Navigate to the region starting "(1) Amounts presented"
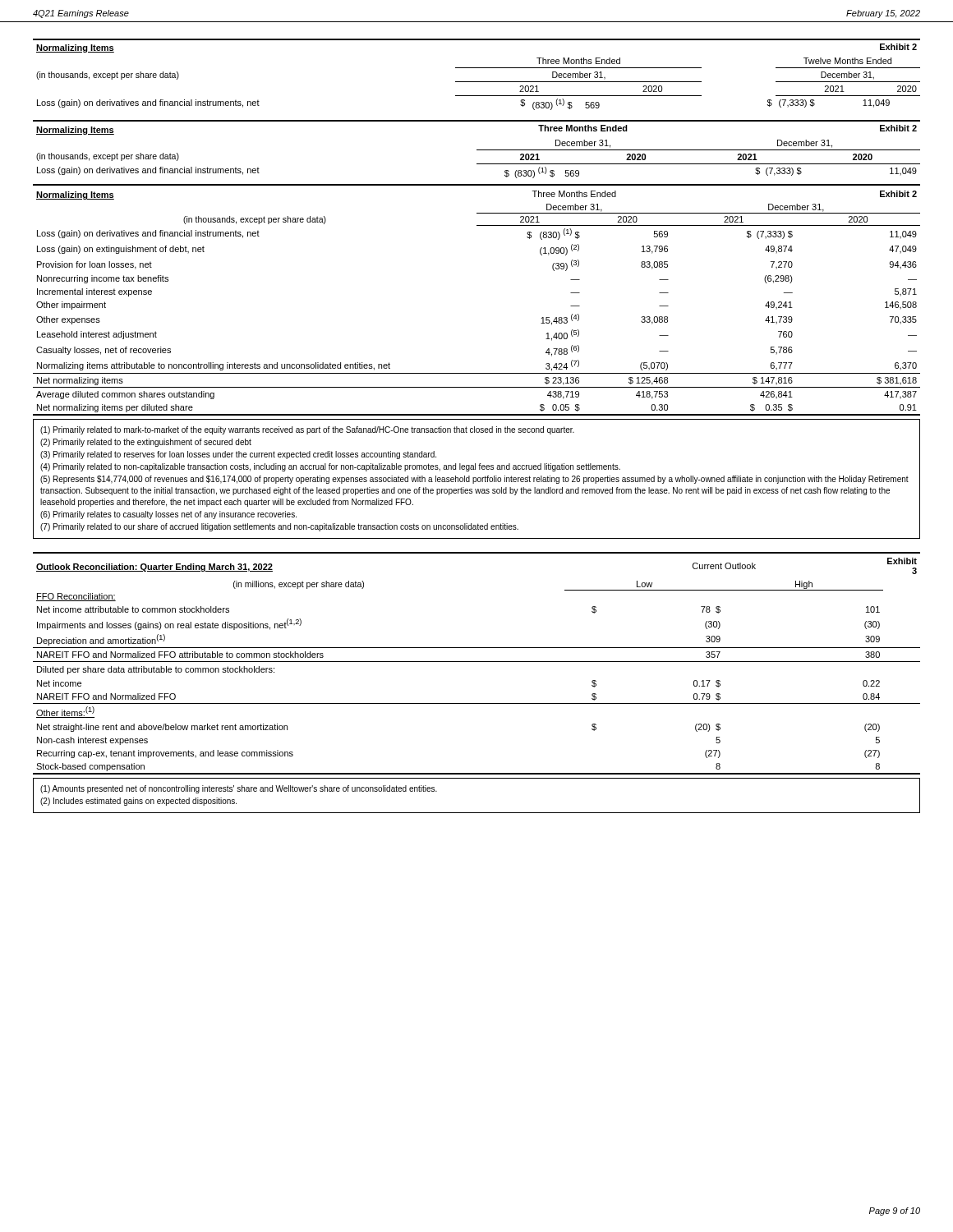Screen dimensions: 1232x953 pyautogui.click(x=239, y=789)
